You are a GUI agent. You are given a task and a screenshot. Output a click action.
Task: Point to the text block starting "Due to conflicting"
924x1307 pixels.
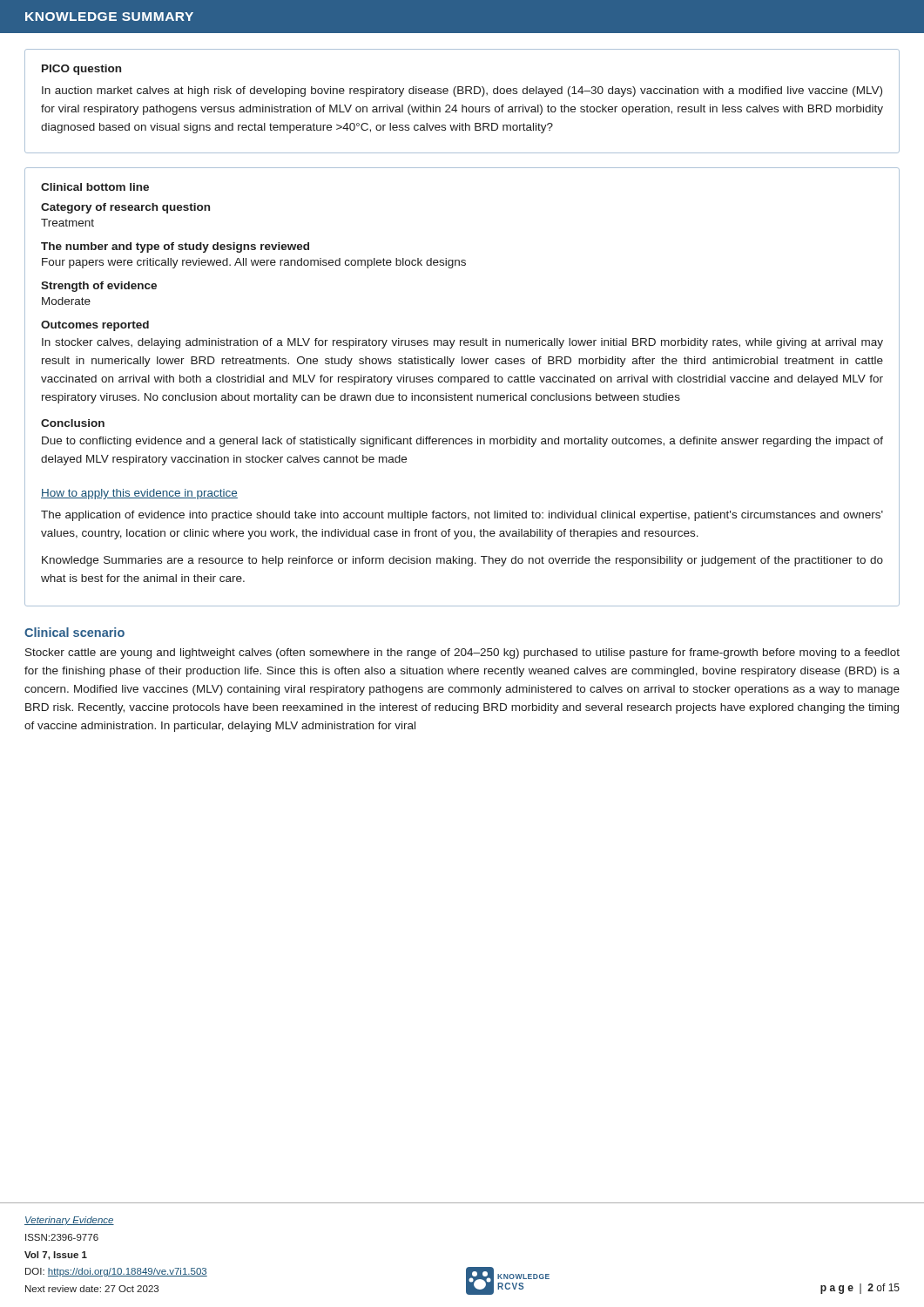(462, 450)
